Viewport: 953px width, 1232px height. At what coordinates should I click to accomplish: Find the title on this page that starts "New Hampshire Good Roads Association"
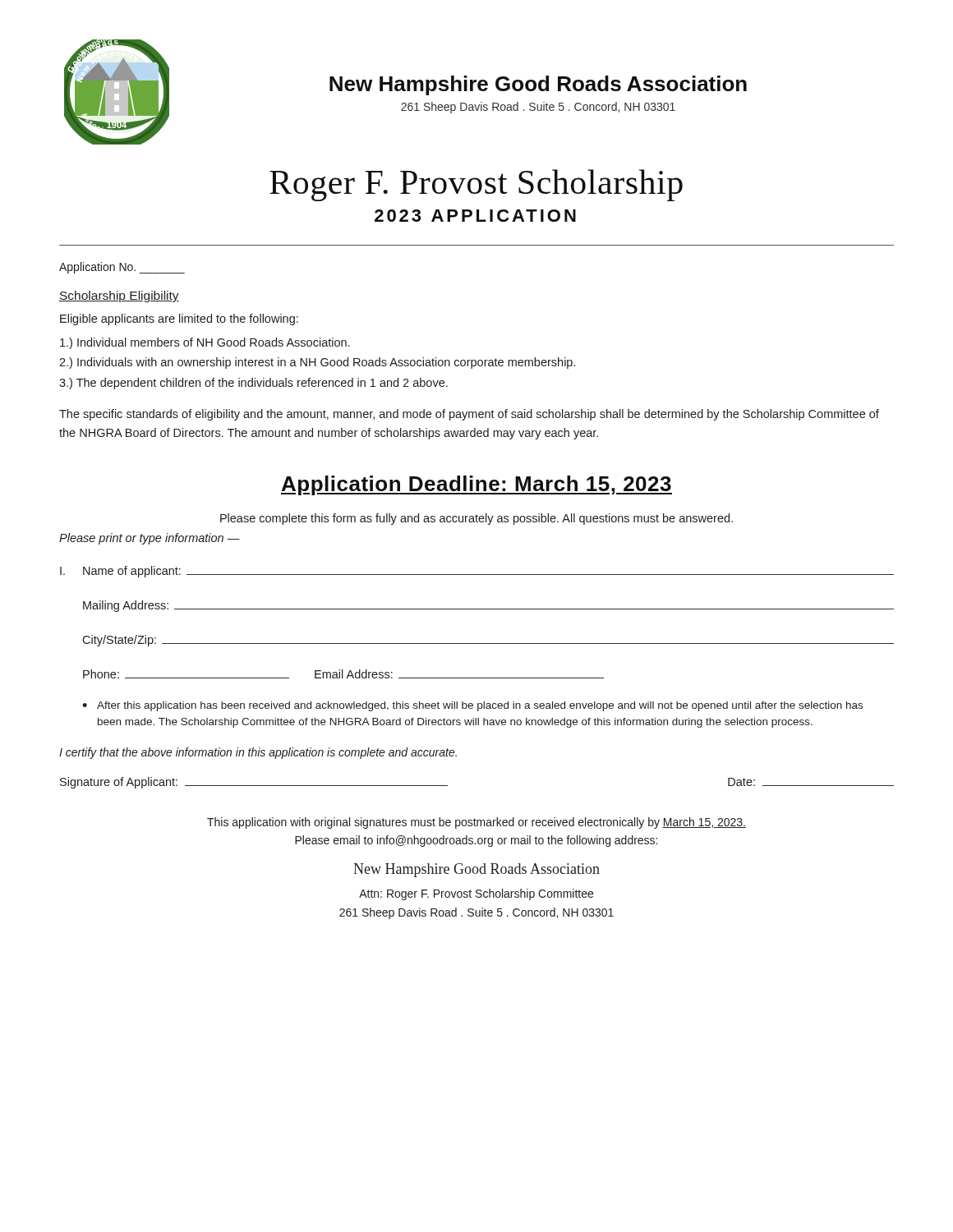click(538, 92)
